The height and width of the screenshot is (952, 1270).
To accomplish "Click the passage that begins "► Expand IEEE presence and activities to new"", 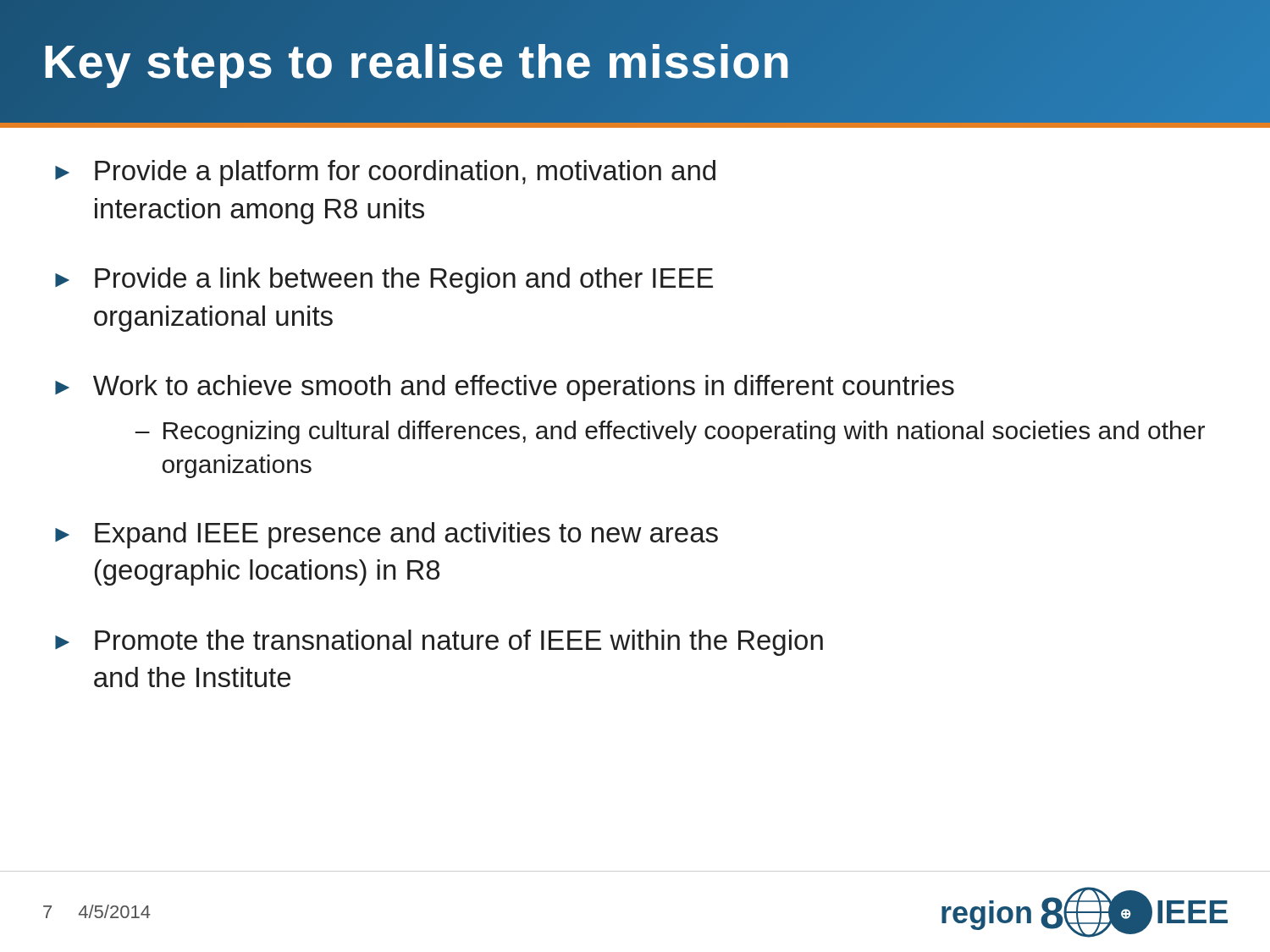I will 635,552.
